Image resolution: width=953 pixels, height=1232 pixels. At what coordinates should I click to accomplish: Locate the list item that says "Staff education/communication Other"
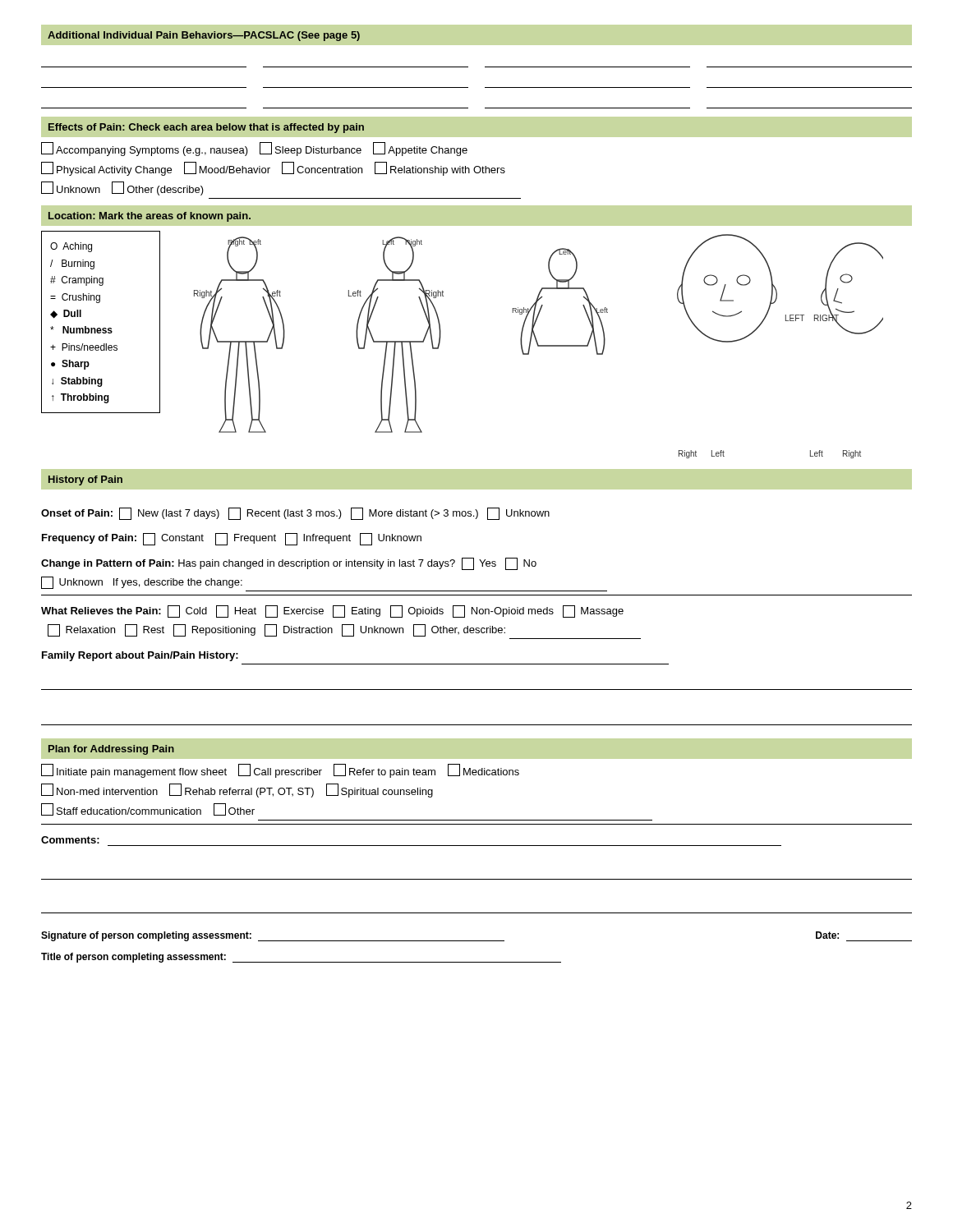coord(347,812)
